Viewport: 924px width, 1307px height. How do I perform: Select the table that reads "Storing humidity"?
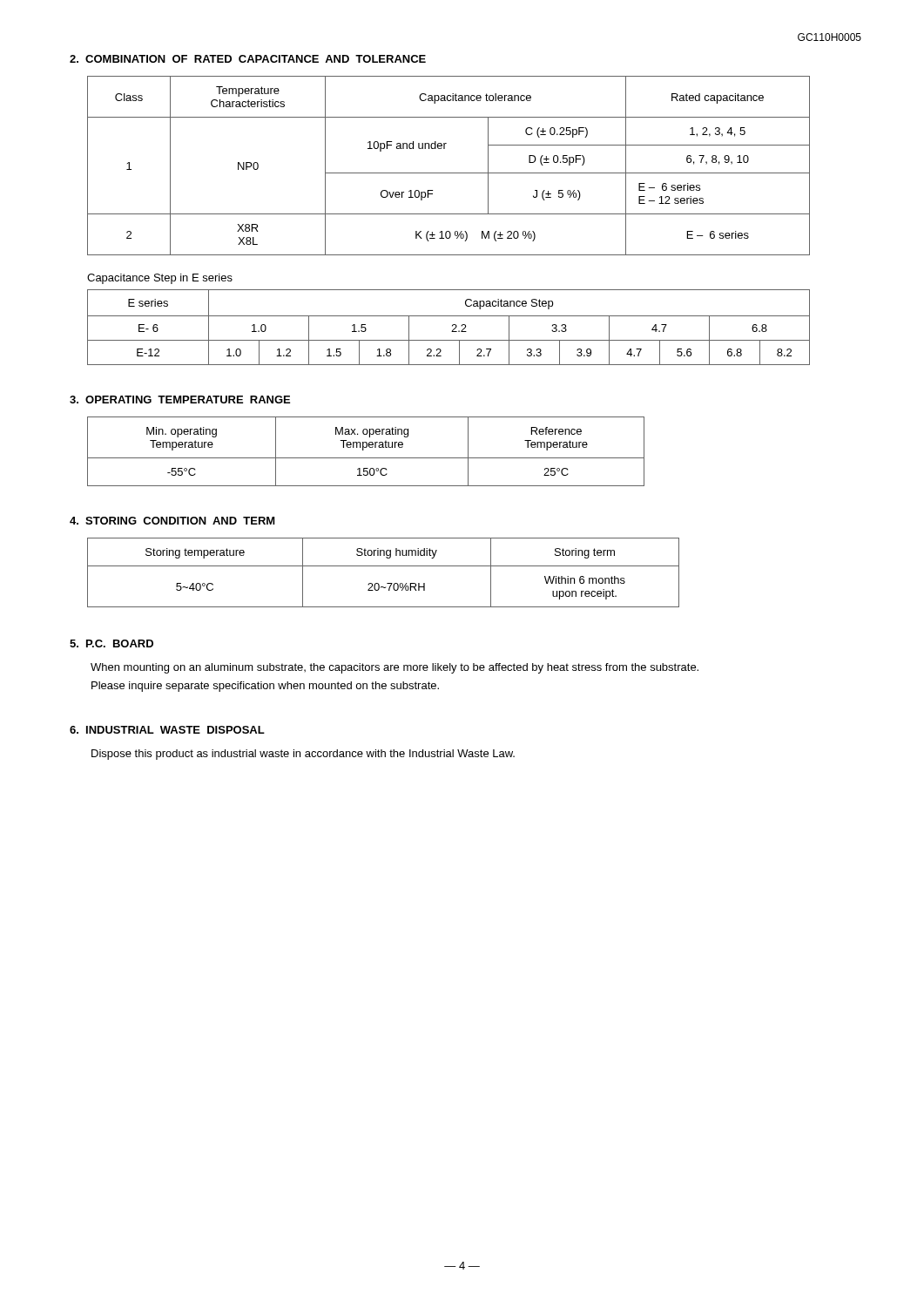pos(462,572)
